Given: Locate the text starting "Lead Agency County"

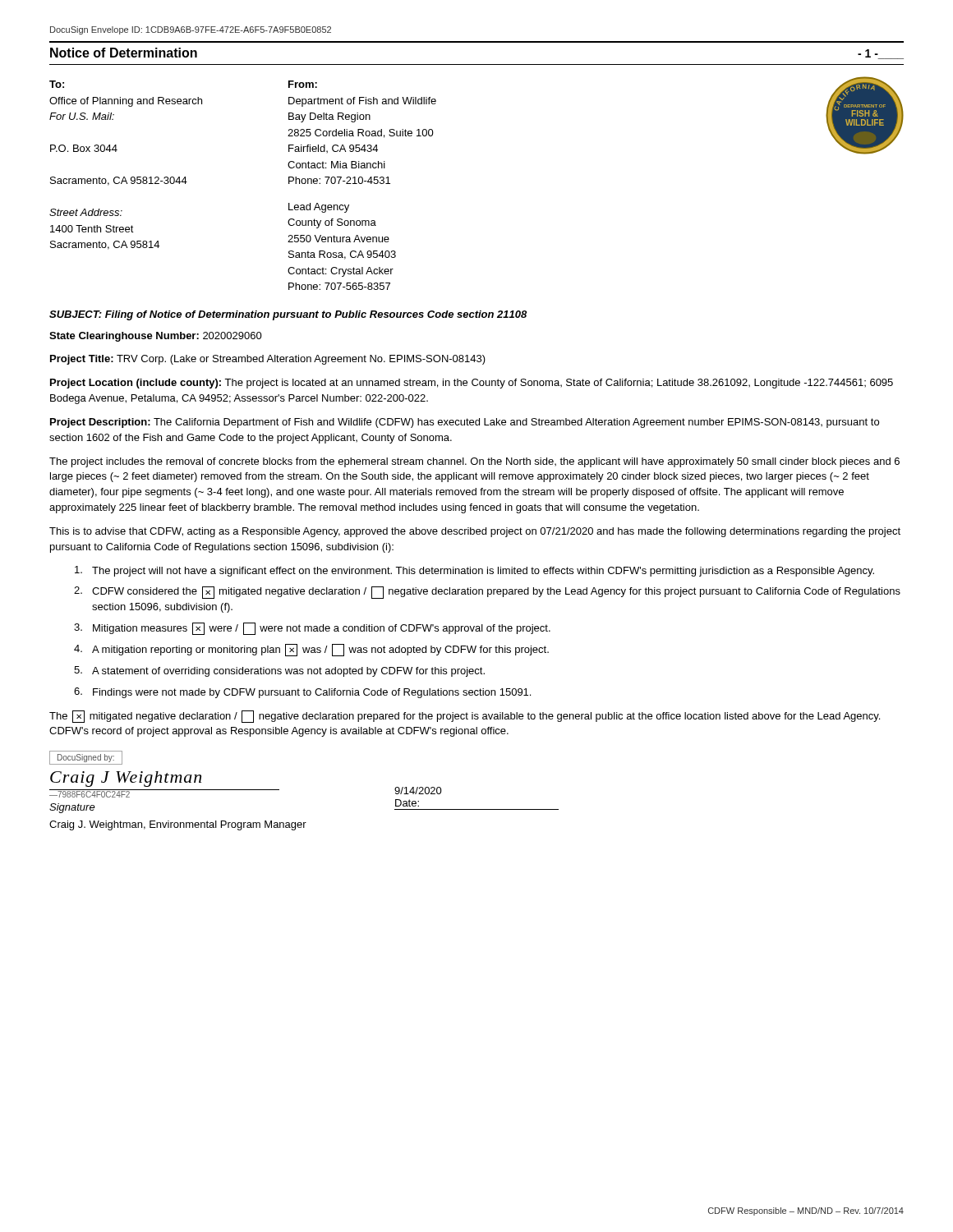Looking at the screenshot, I should click(342, 246).
